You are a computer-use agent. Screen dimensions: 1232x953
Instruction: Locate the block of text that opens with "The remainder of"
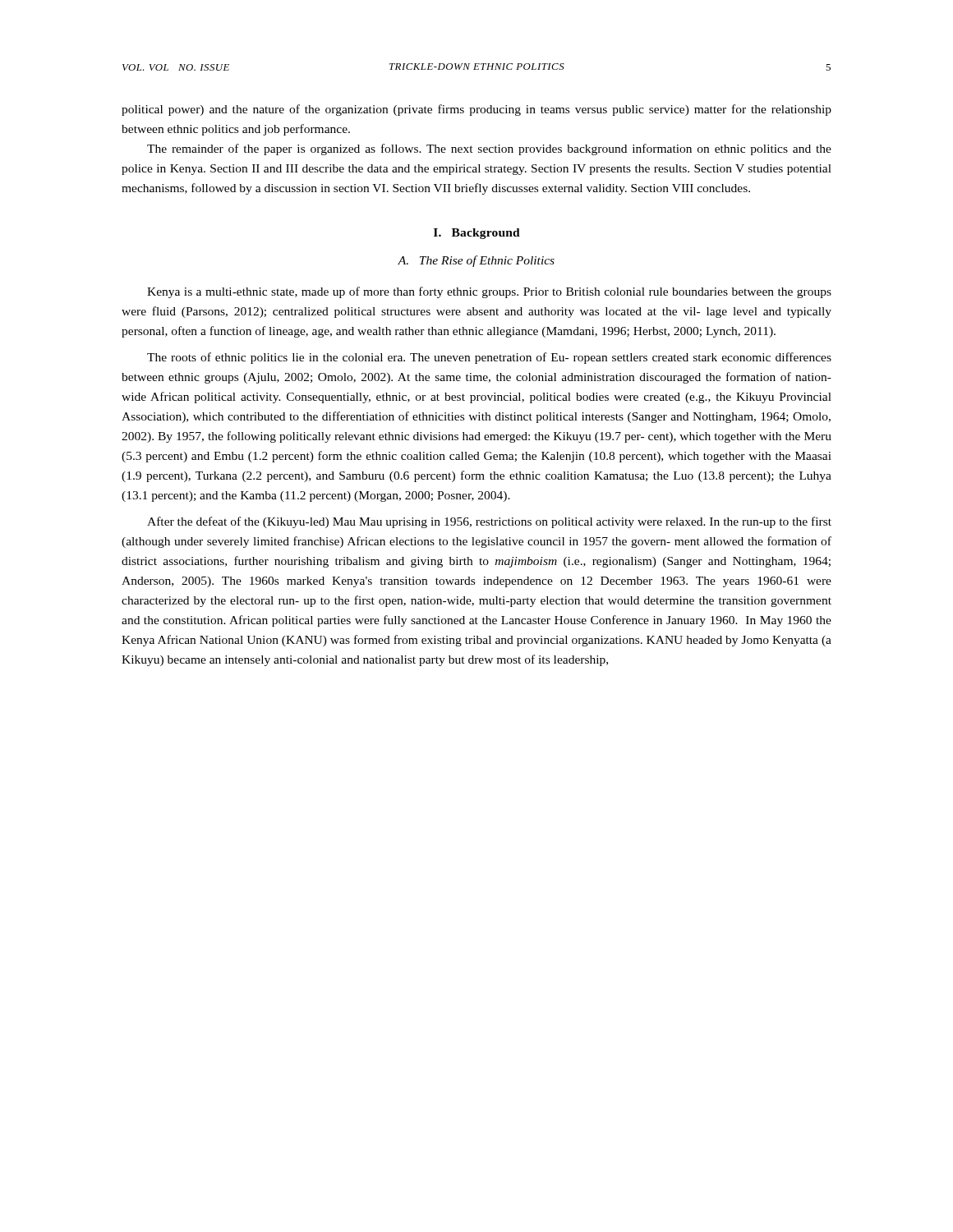click(476, 168)
